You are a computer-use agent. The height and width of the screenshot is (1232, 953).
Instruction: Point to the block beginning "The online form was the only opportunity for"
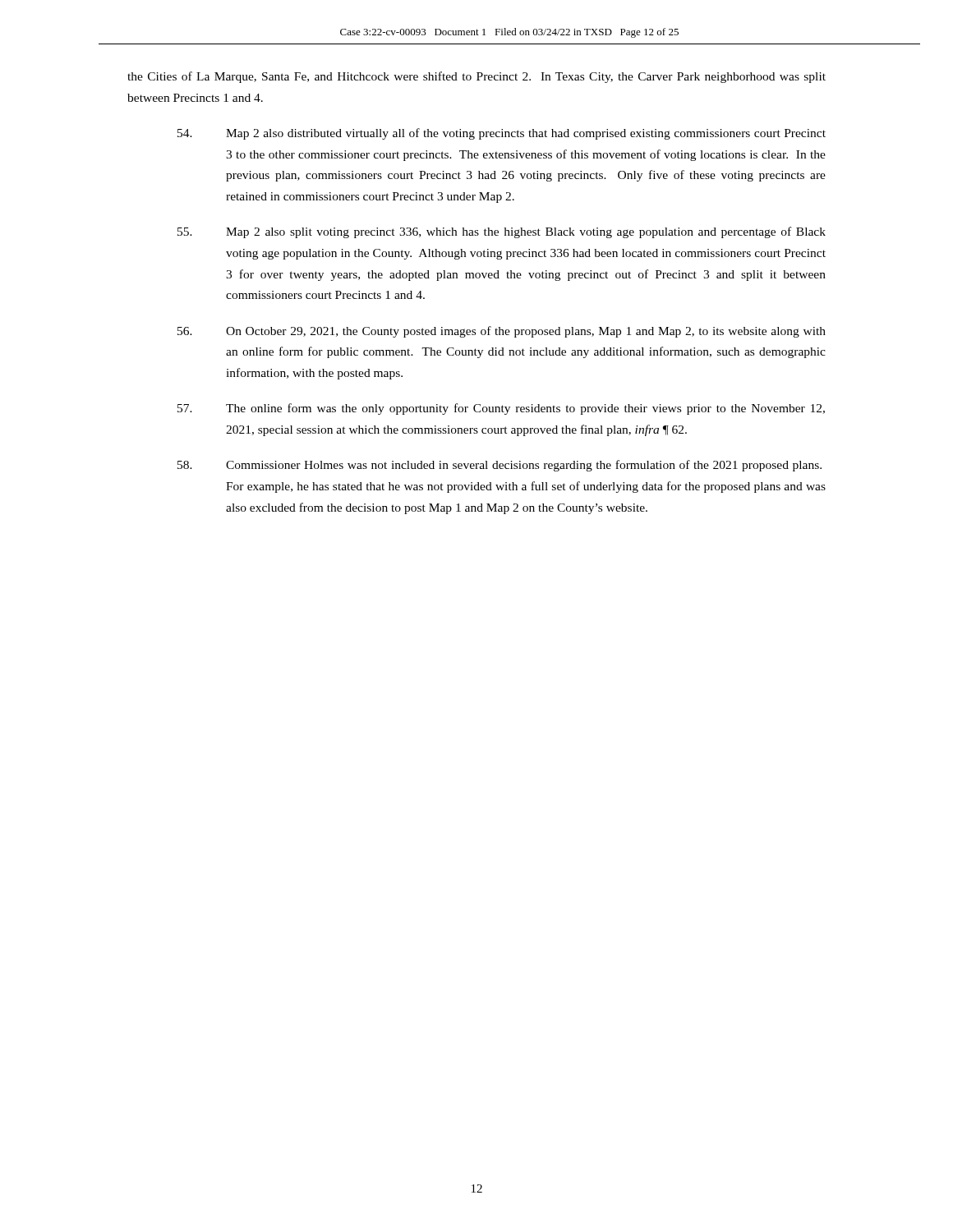pyautogui.click(x=501, y=419)
